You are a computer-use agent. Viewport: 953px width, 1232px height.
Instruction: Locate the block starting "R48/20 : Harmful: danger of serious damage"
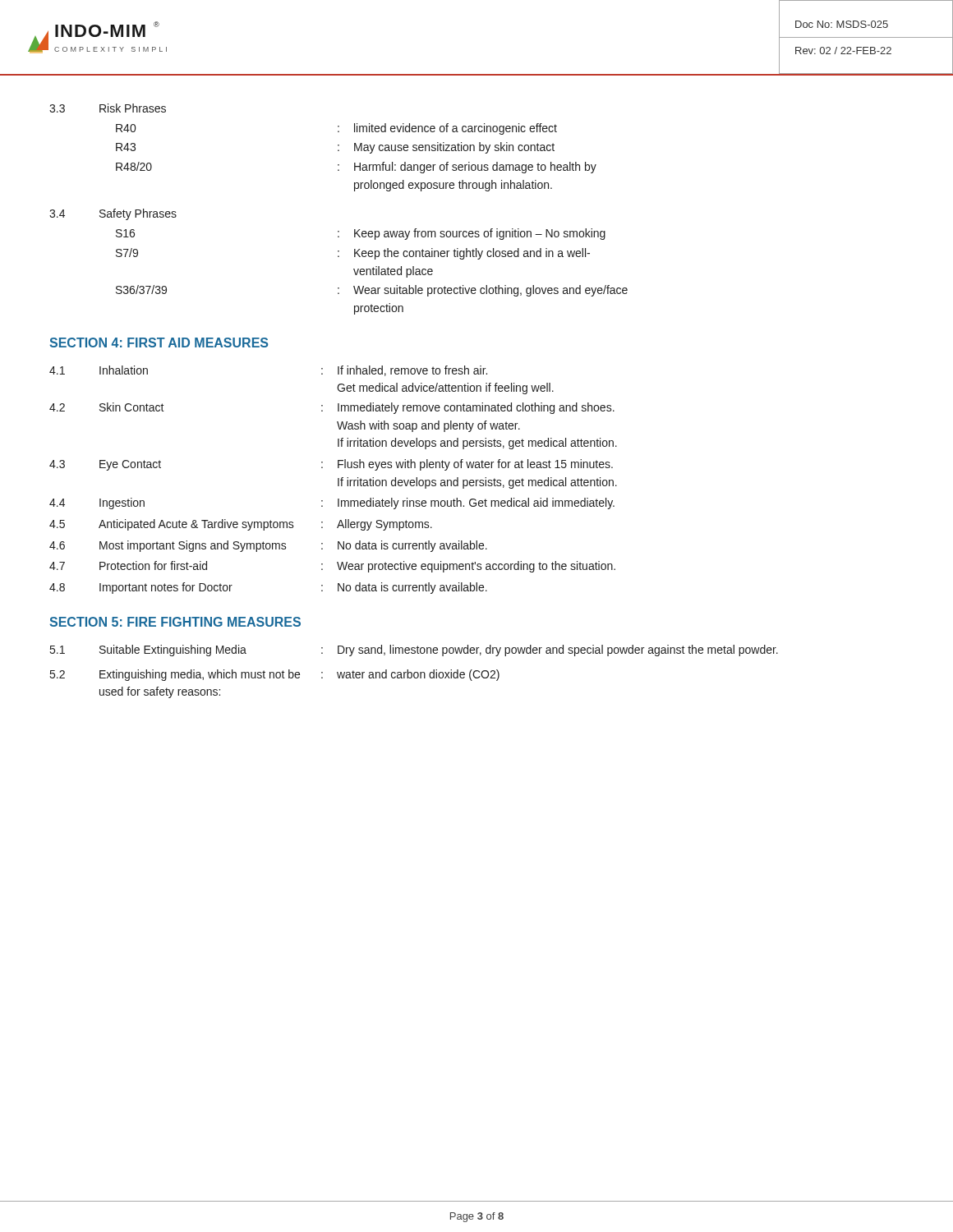click(476, 176)
